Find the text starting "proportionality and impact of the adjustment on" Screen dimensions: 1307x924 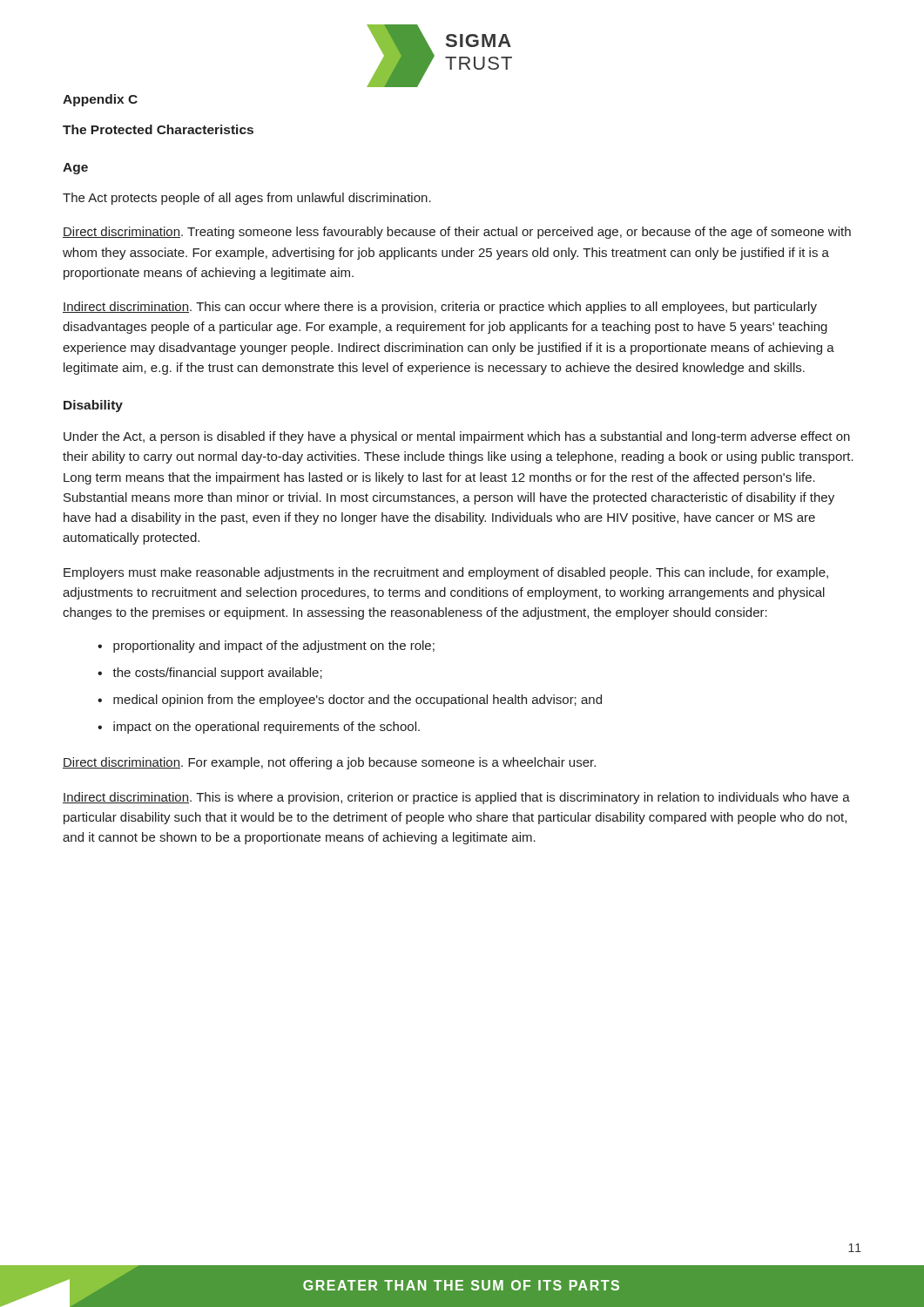pyautogui.click(x=274, y=645)
